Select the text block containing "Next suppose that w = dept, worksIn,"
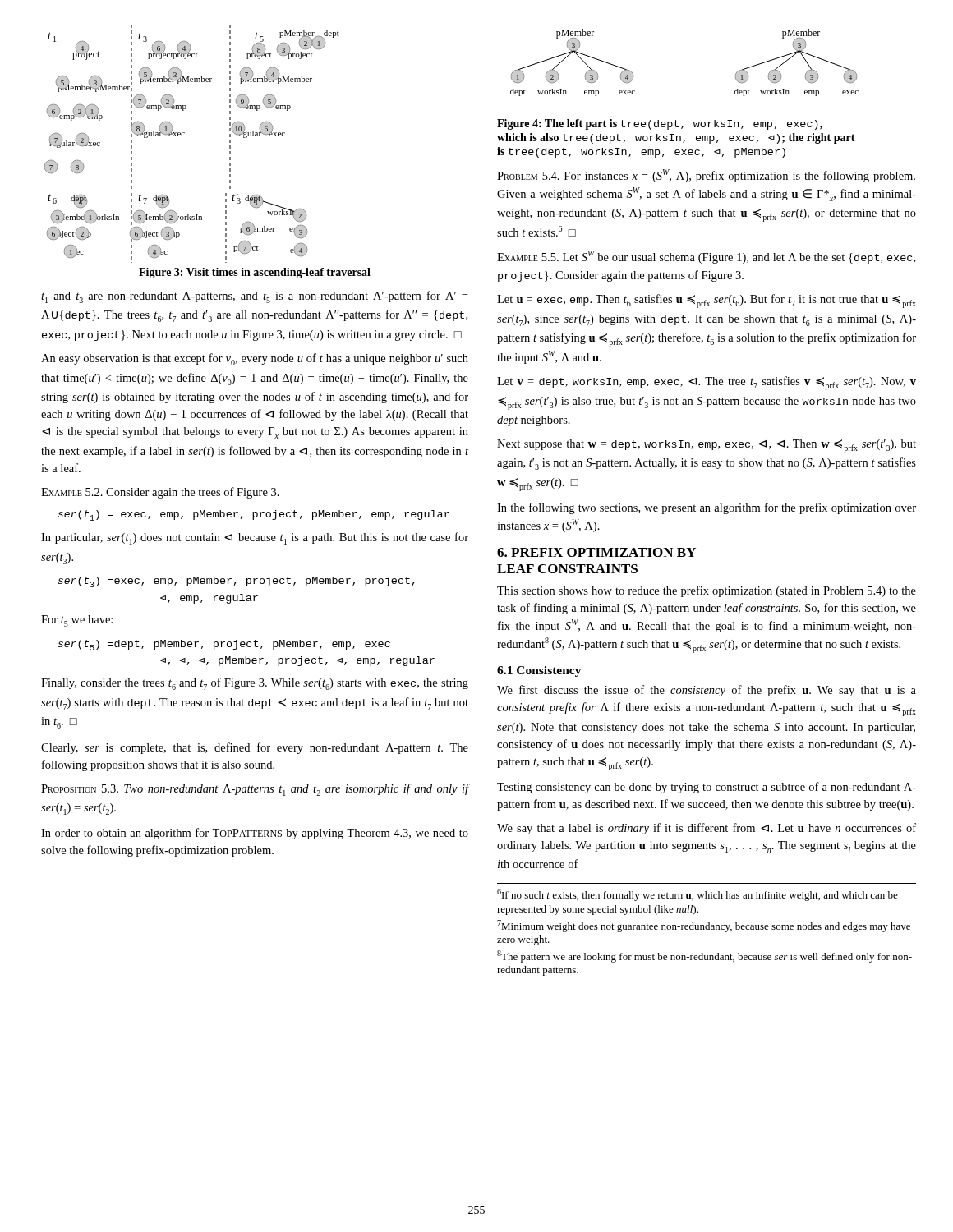This screenshot has height=1232, width=953. (707, 464)
